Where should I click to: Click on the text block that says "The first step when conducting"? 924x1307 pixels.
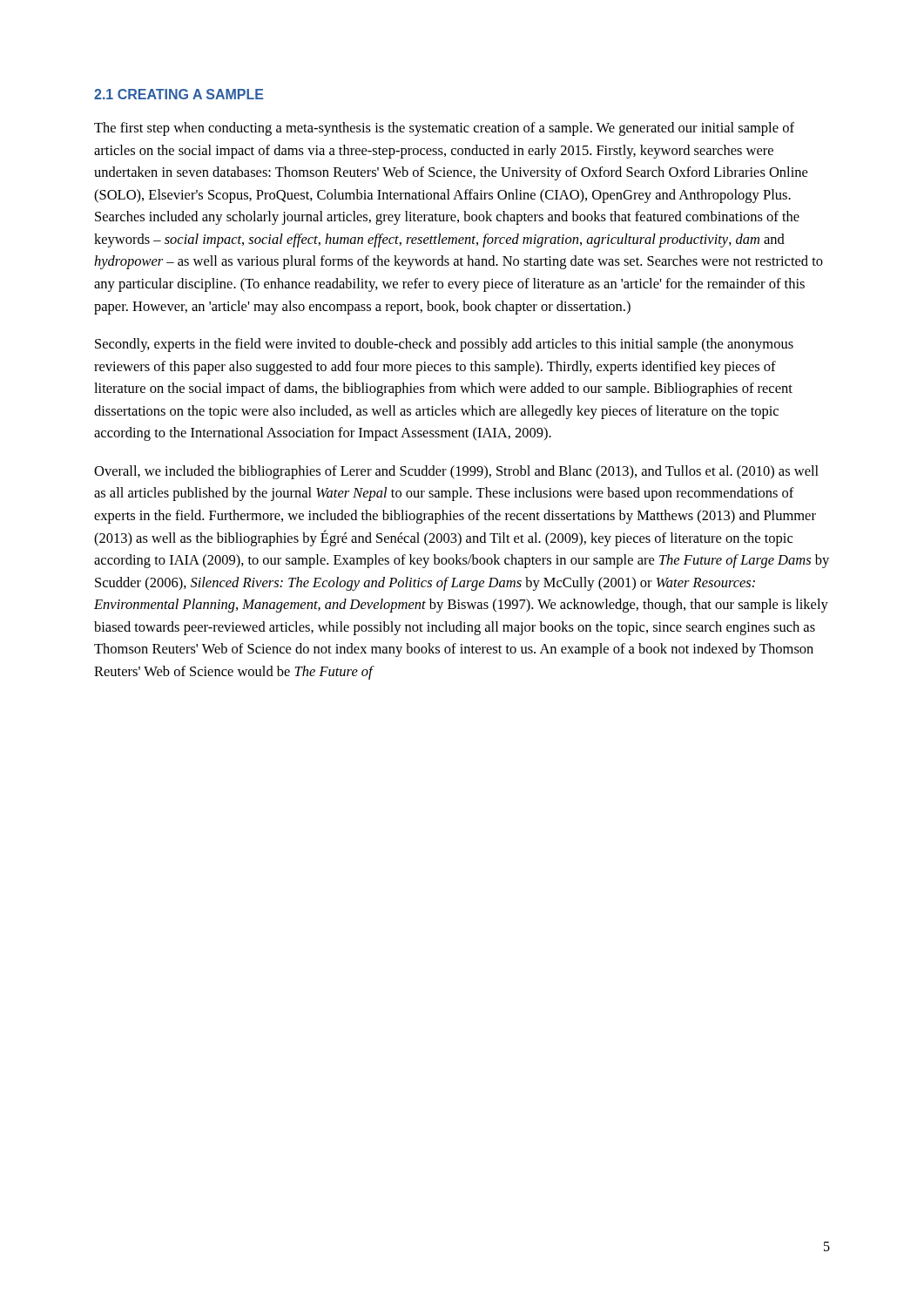(x=459, y=217)
